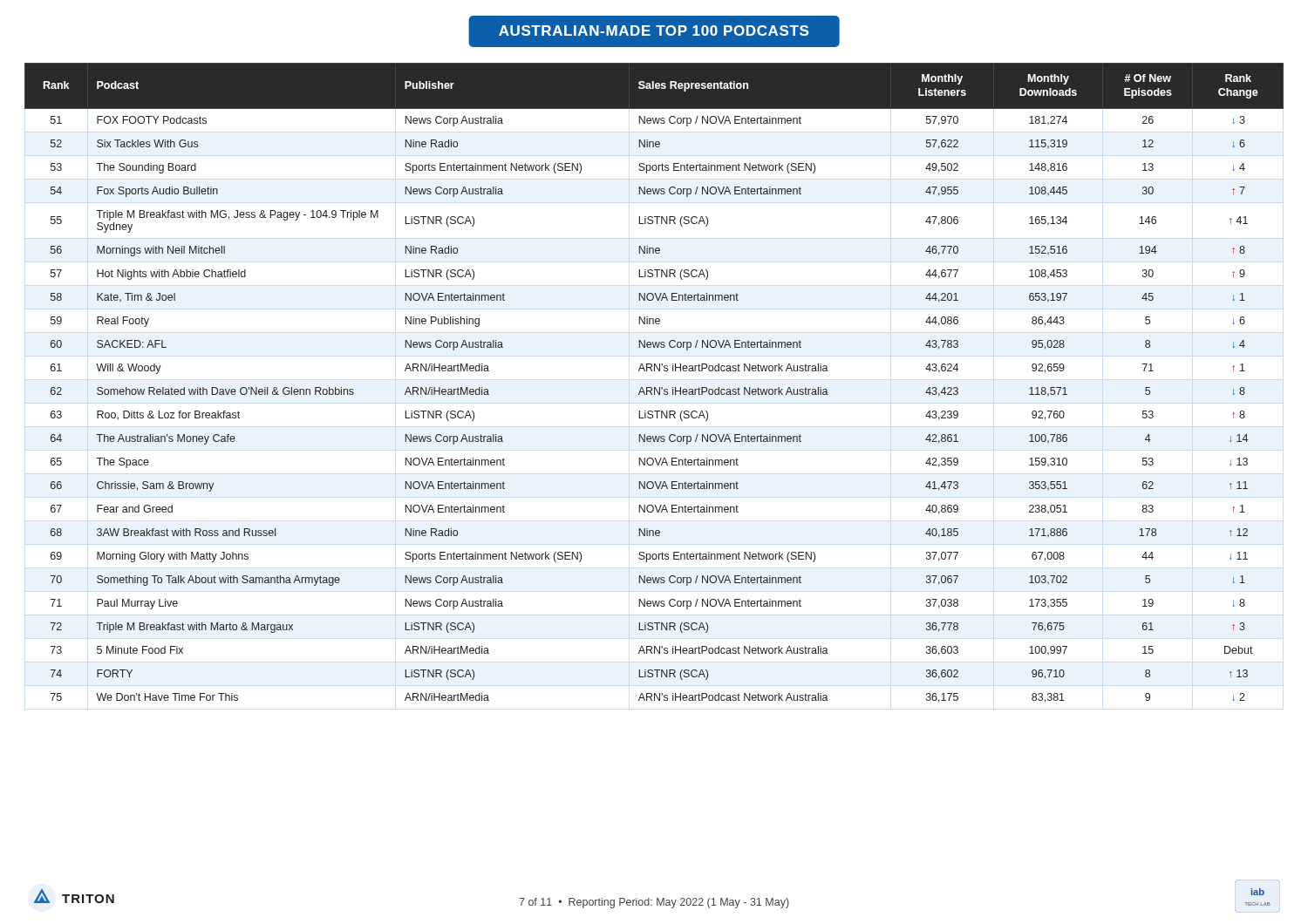Find the title on this page that starts "AUSTRALIAN-MADE TOP 100"
The image size is (1308, 924).
[654, 31]
